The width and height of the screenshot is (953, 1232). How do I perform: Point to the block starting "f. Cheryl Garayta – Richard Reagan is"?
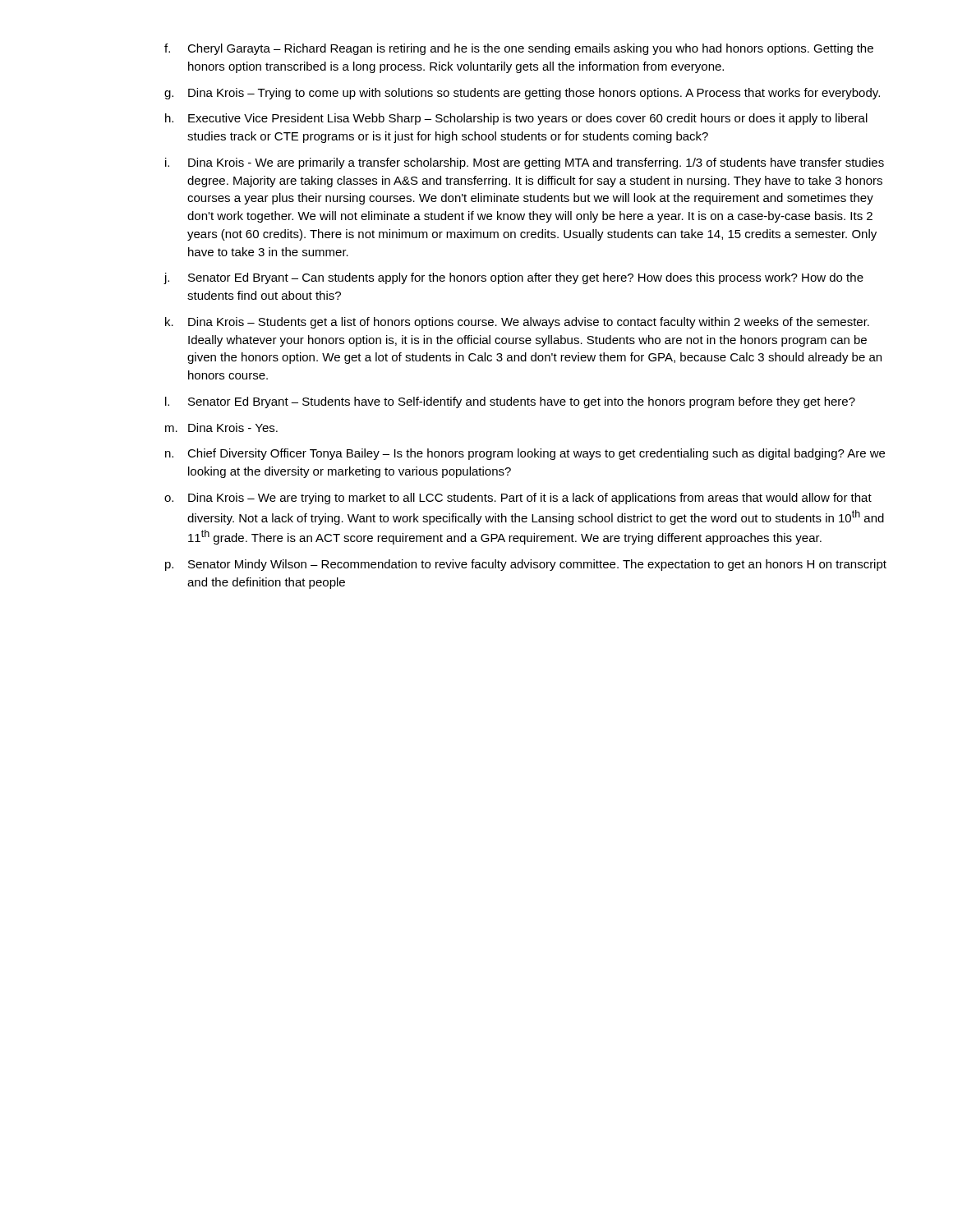tap(526, 57)
